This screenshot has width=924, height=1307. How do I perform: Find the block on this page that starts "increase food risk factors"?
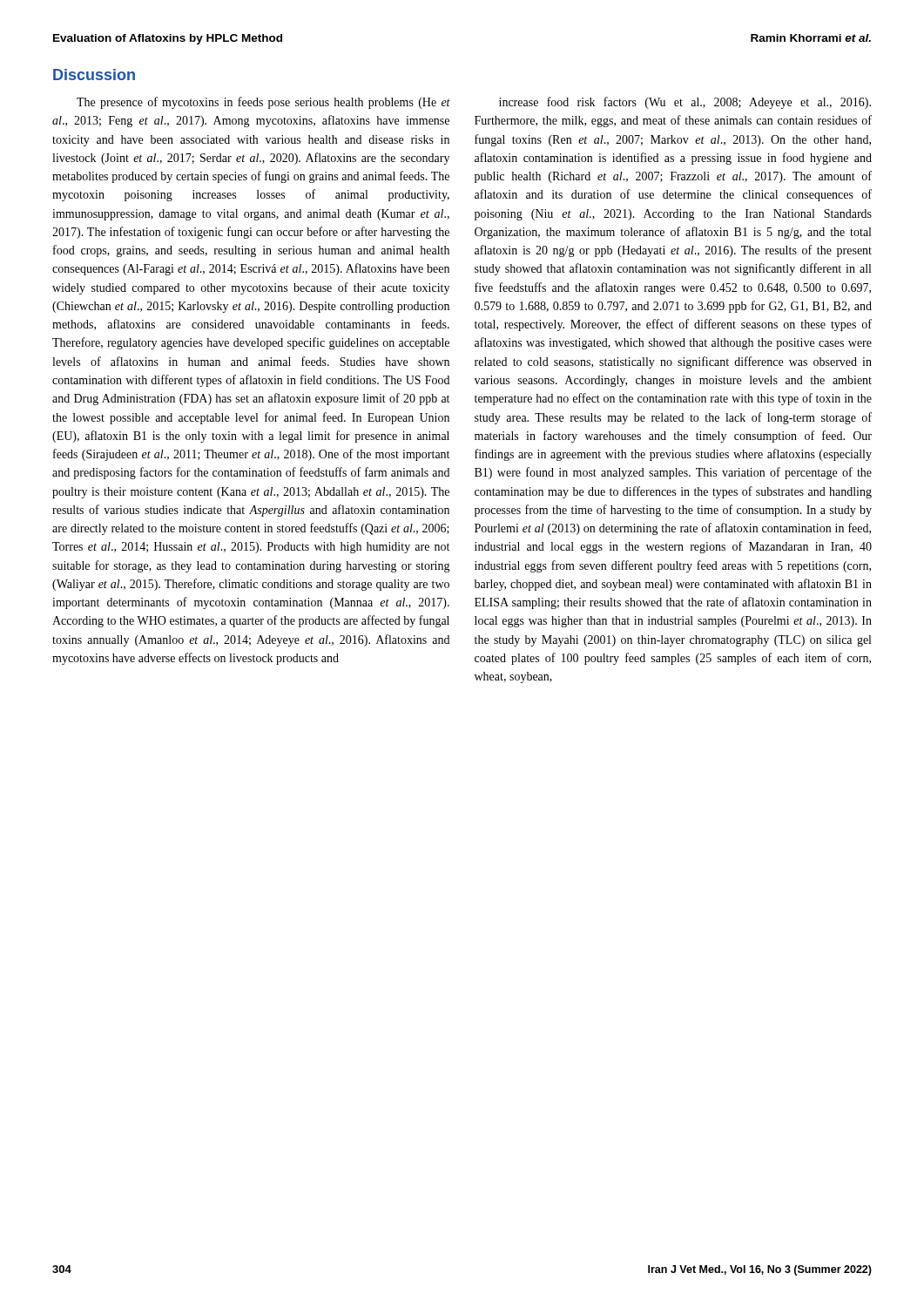click(x=673, y=390)
